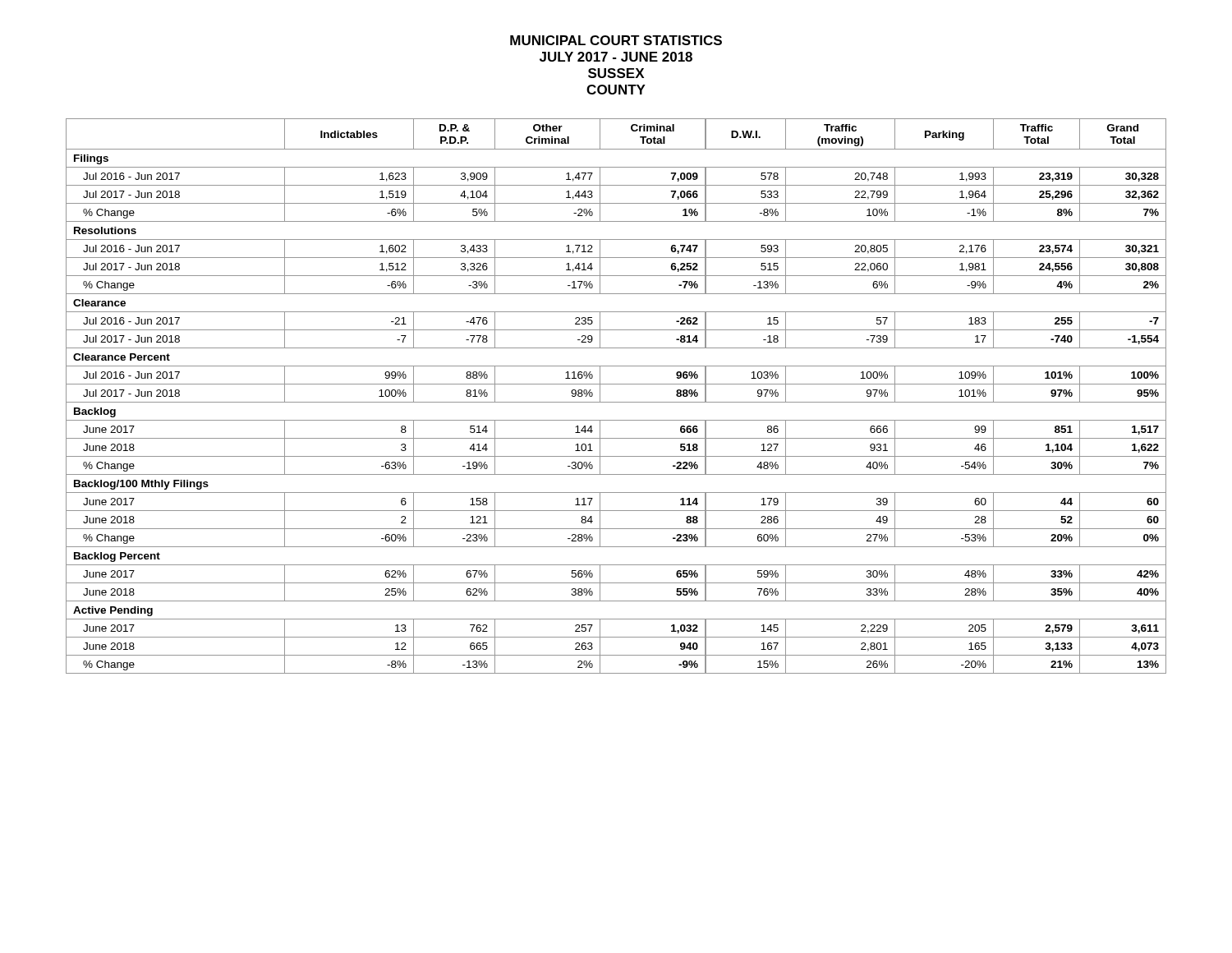Find the block starting "MUNICIPAL COURT STATISTICS JULY 2017 - JUNE 2018"
1232x953 pixels.
pos(616,66)
